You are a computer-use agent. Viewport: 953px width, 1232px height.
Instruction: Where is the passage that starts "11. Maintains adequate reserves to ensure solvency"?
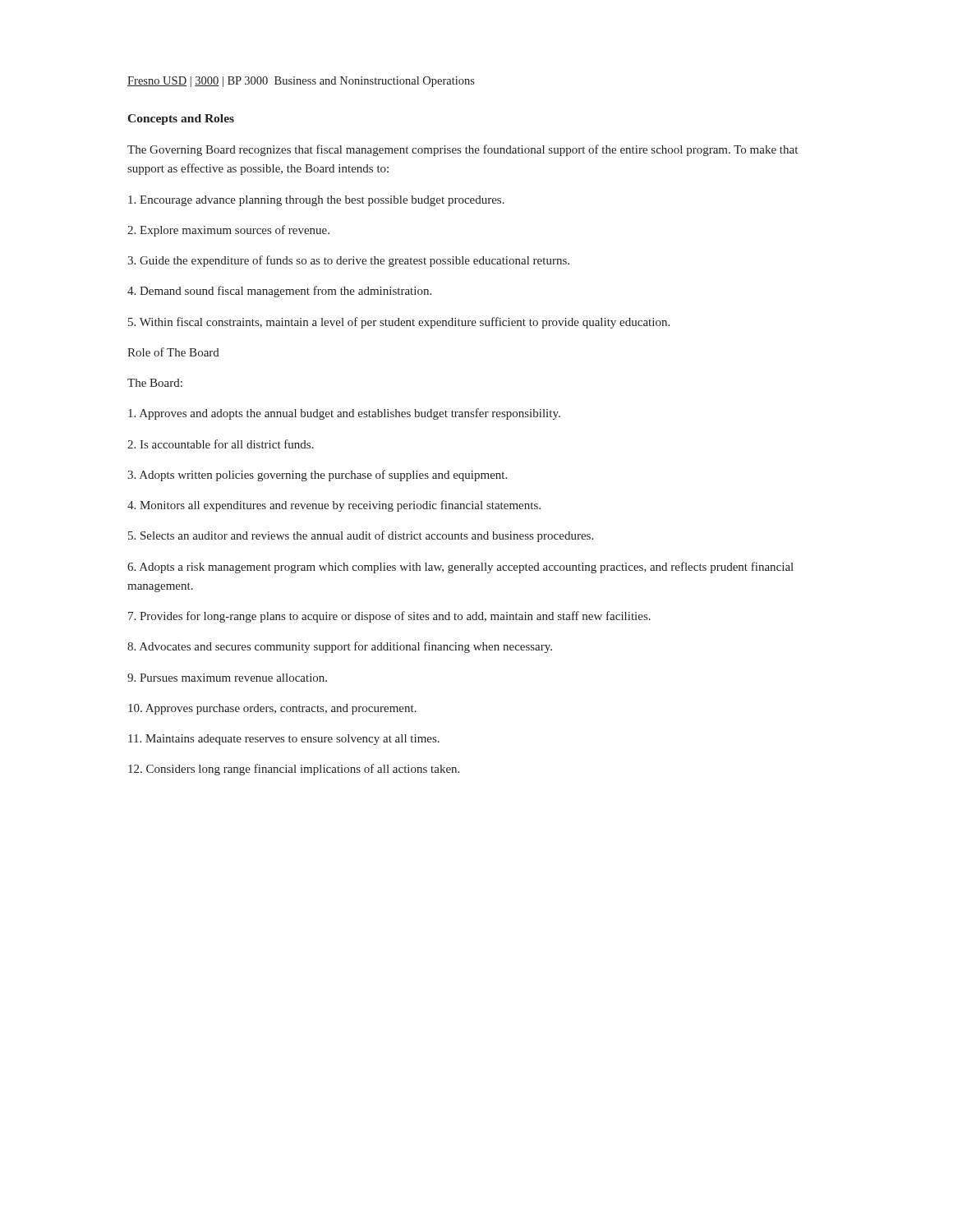[x=284, y=738]
